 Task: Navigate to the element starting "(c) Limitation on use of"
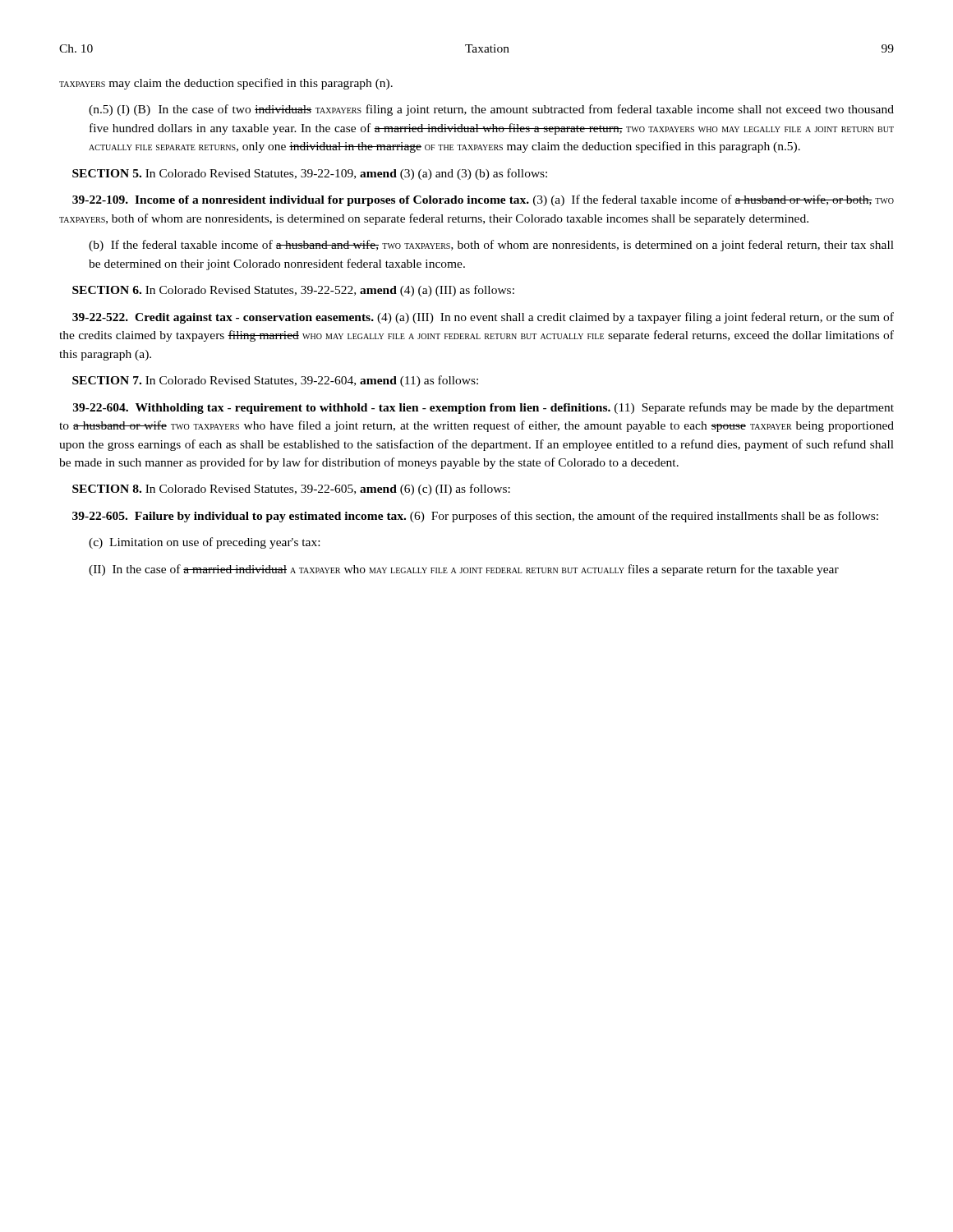point(204,543)
